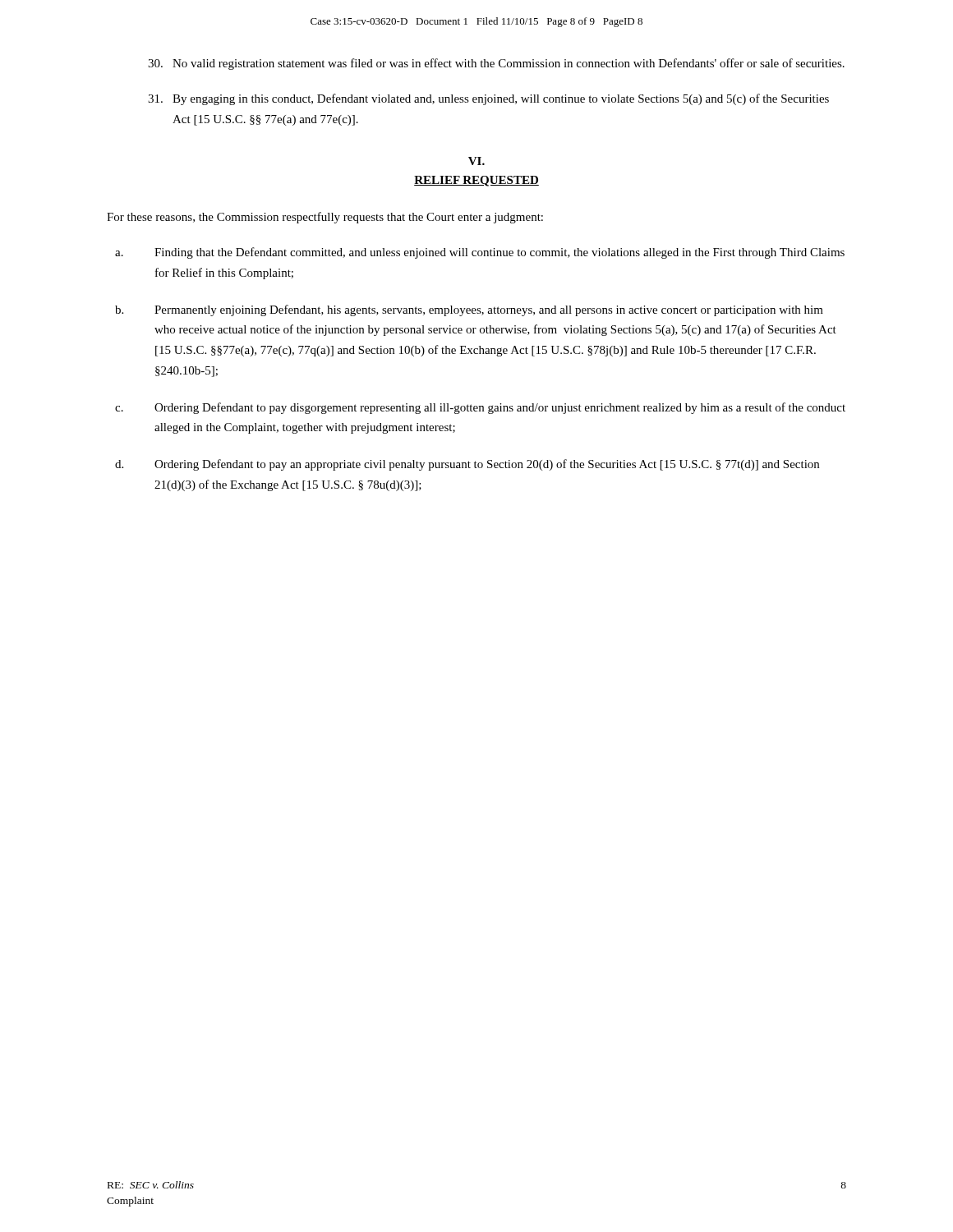The height and width of the screenshot is (1232, 953).
Task: Find the list item with the text "c. Ordering Defendant to pay disgorgement representing all"
Action: coord(476,417)
